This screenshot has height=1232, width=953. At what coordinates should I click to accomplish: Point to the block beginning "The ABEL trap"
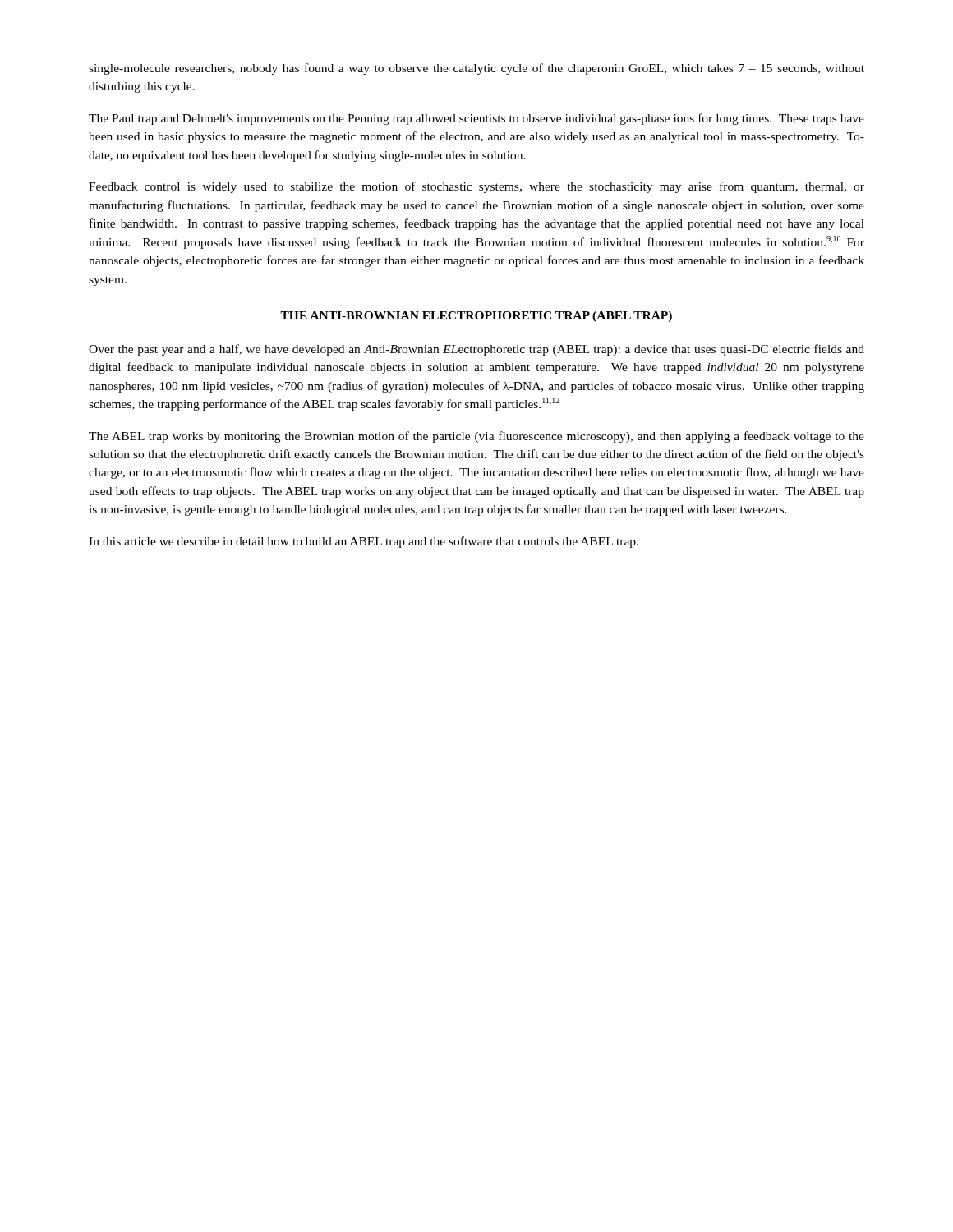click(x=476, y=472)
